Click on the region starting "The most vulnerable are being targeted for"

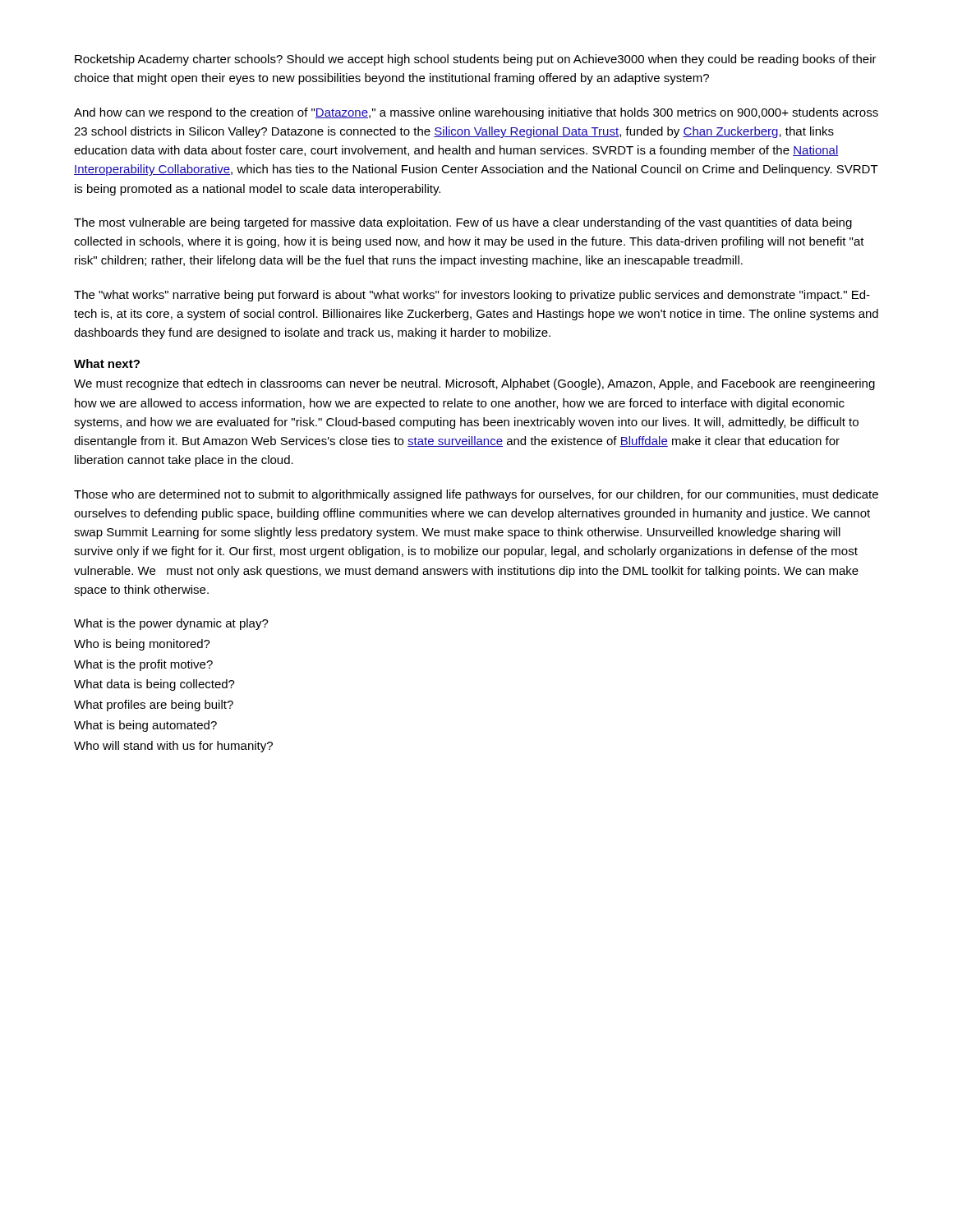(469, 241)
